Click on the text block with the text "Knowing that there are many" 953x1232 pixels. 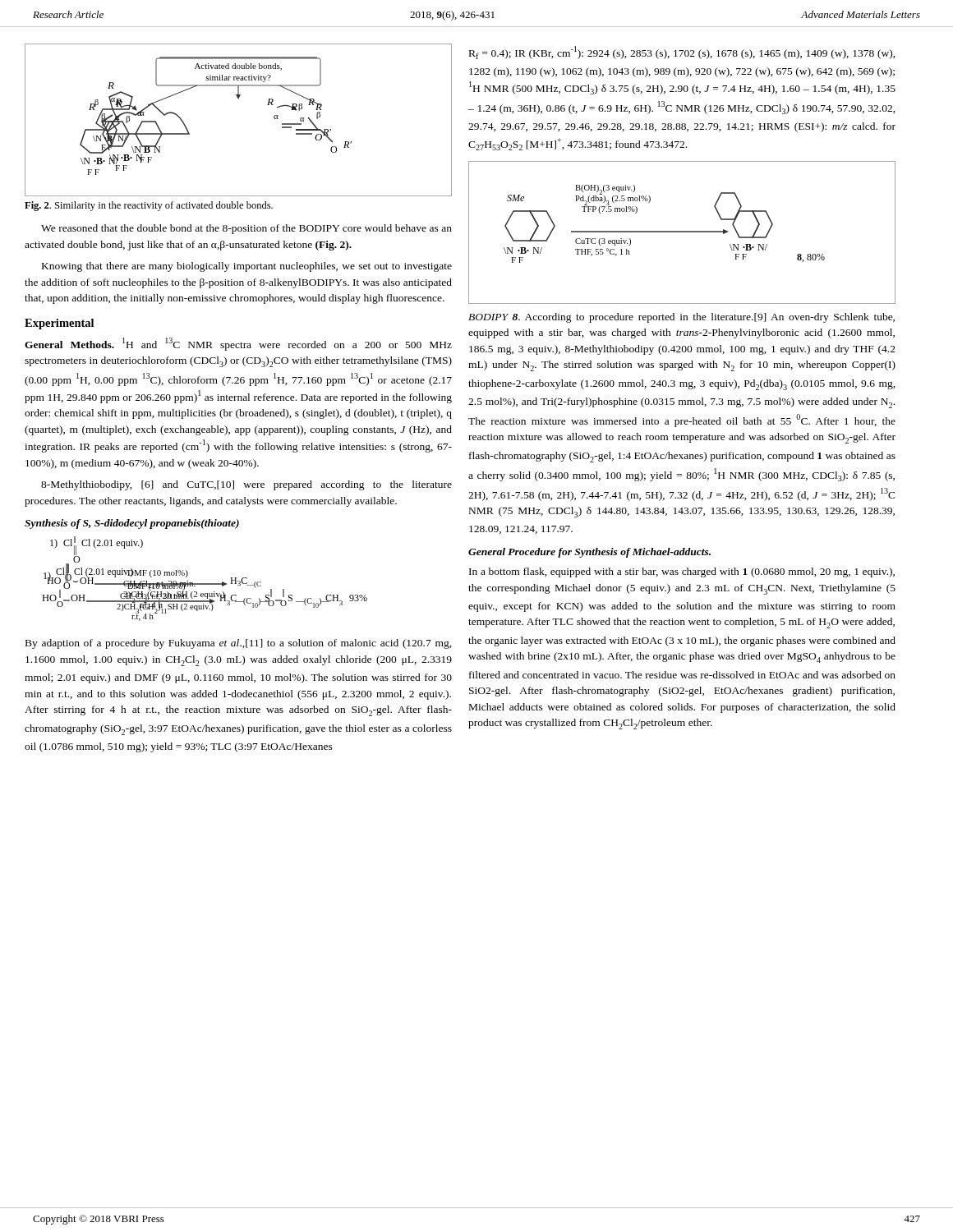tap(238, 282)
